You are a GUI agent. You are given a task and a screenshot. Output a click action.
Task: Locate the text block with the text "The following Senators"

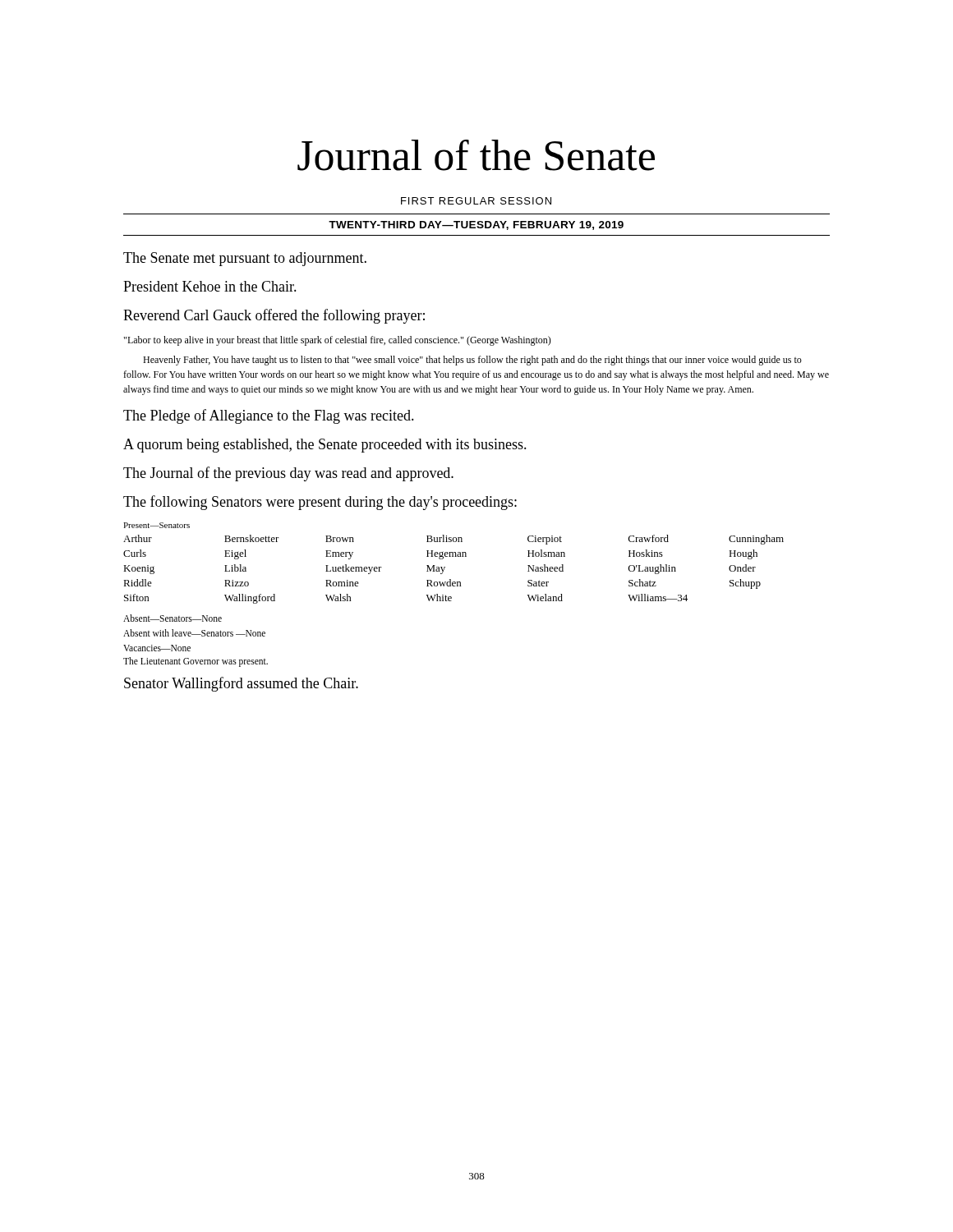point(320,502)
